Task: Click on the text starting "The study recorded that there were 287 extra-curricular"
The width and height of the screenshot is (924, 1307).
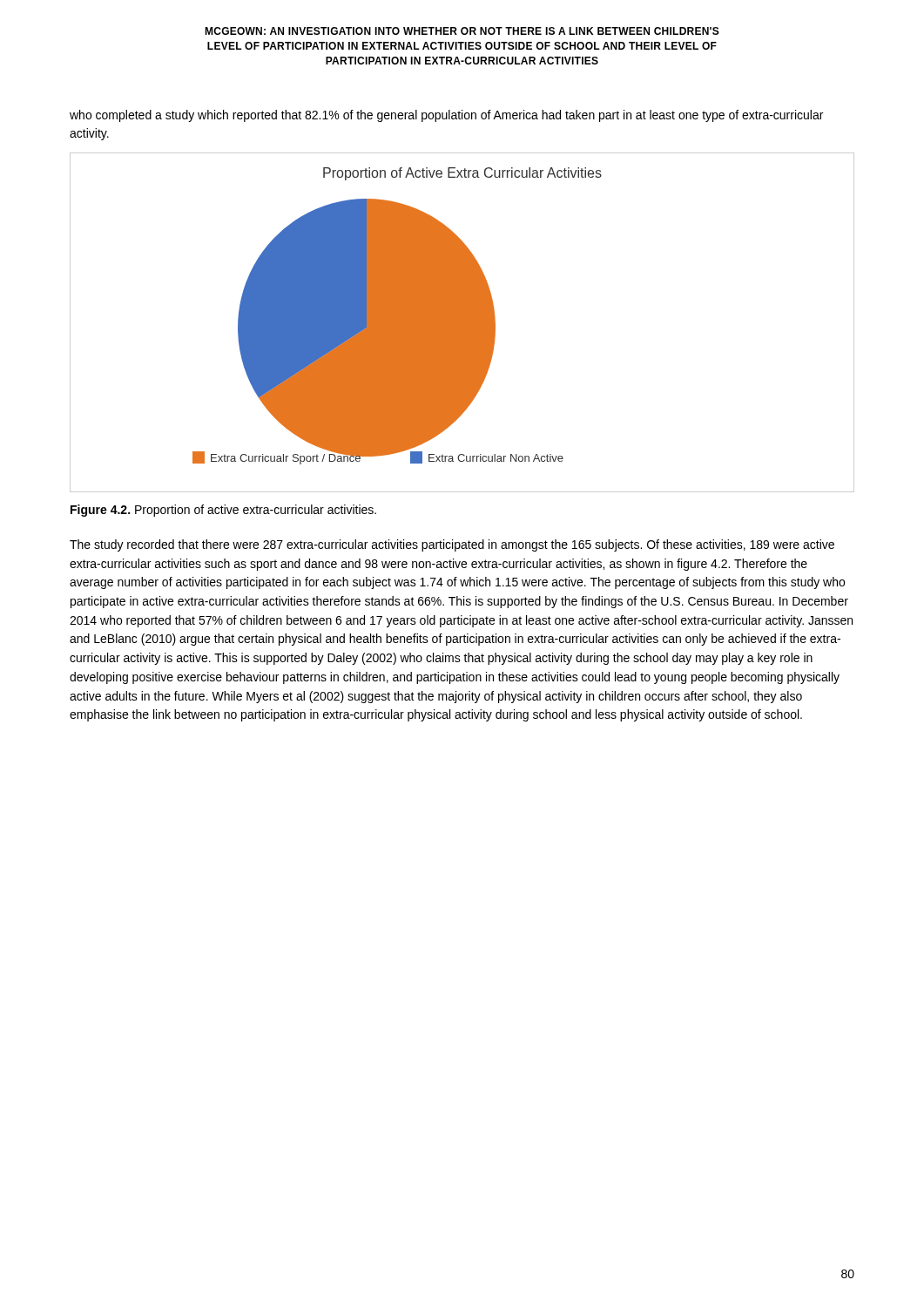Action: (462, 630)
